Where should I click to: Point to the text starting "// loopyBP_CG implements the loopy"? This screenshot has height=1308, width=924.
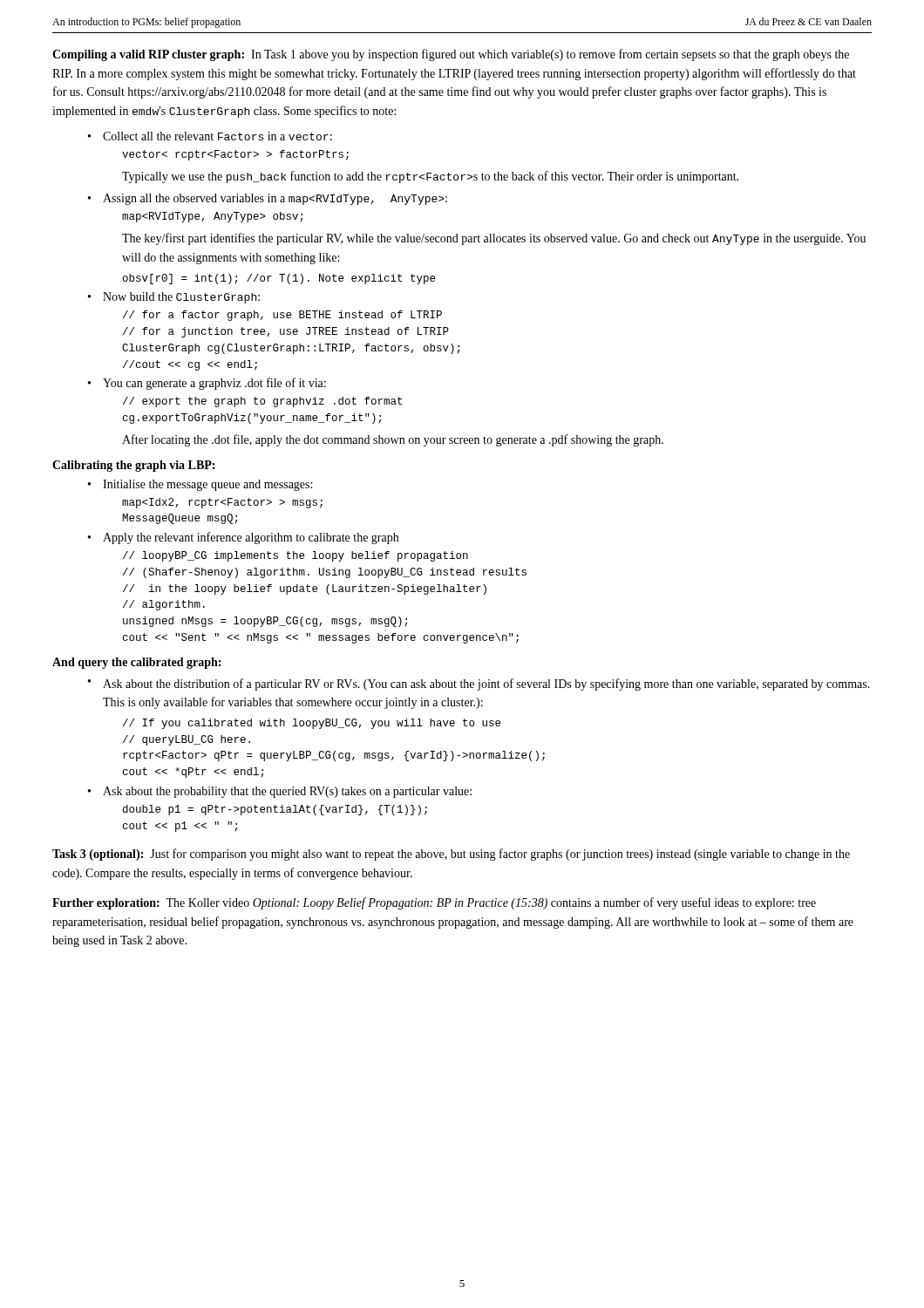click(x=325, y=597)
